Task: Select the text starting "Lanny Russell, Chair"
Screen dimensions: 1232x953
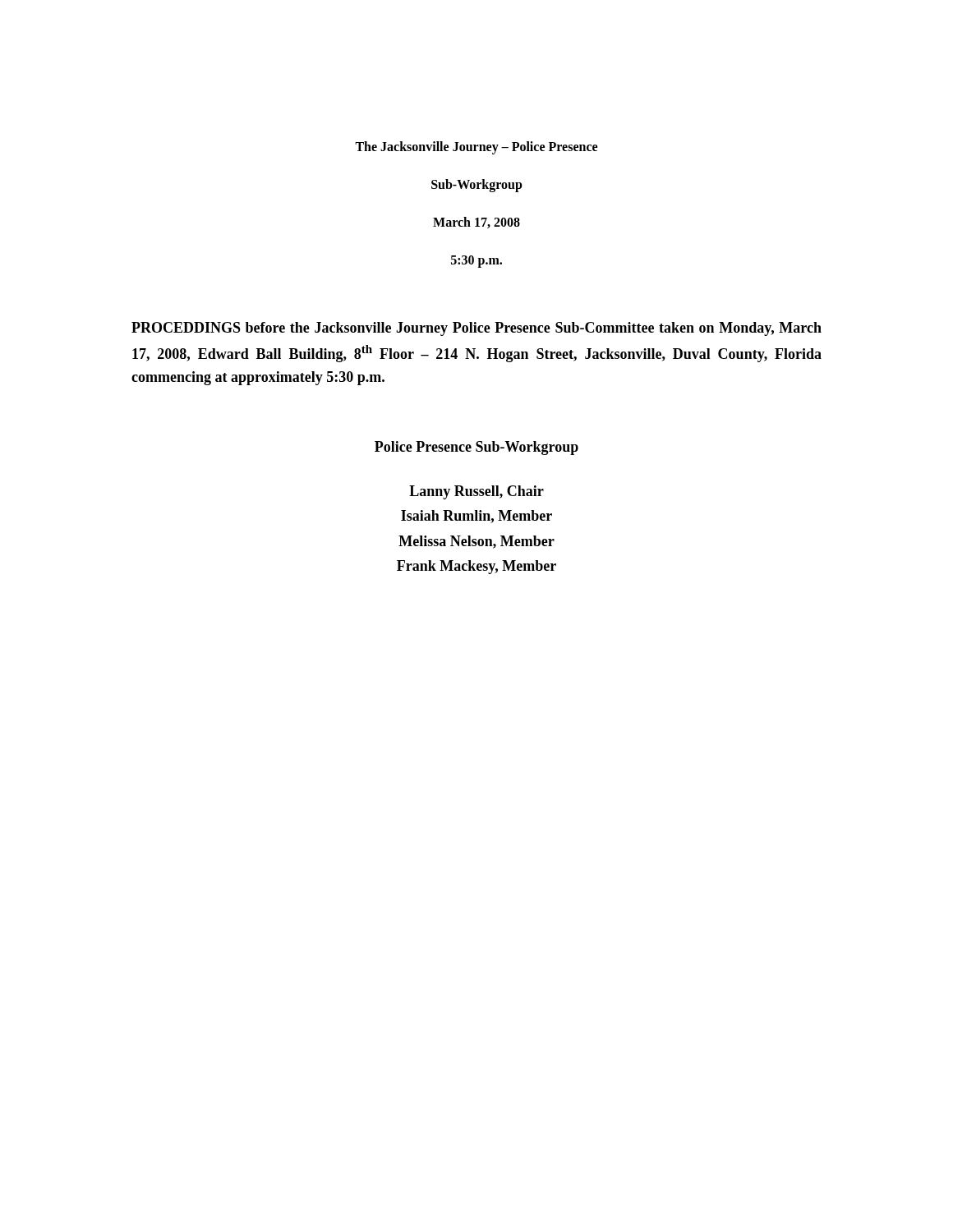Action: click(476, 491)
